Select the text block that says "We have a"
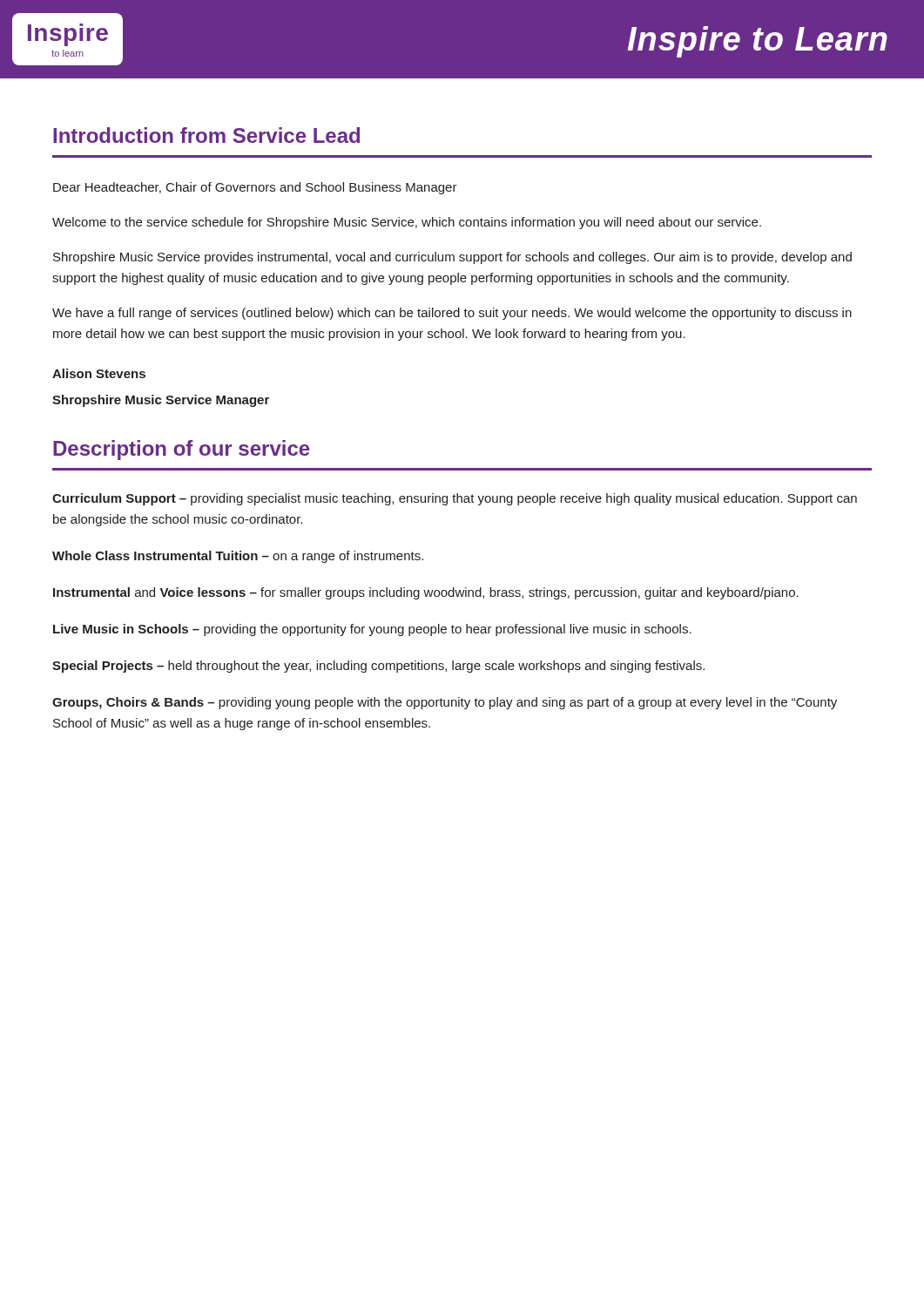This screenshot has width=924, height=1307. point(452,323)
